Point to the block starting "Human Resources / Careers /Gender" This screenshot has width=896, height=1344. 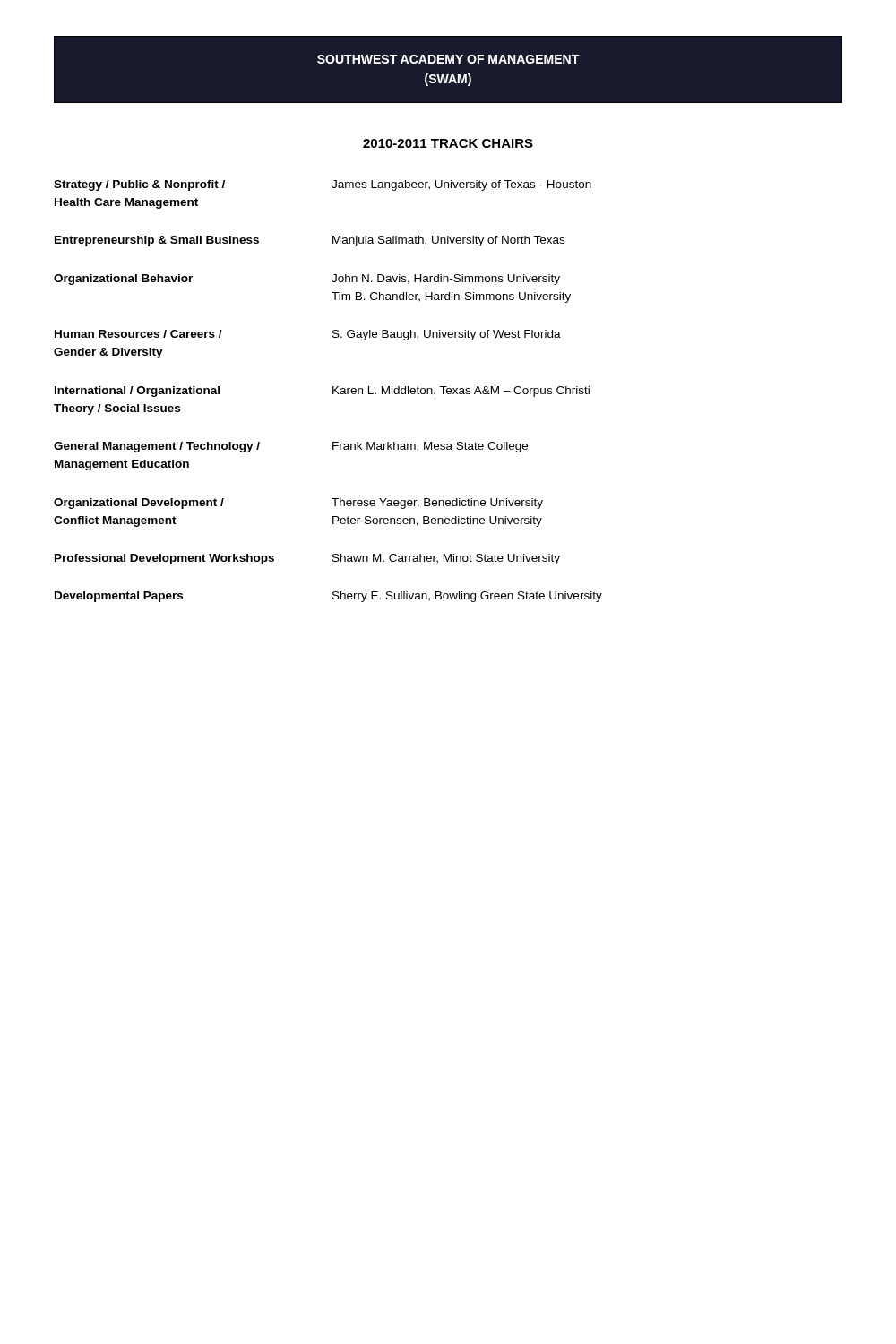[138, 343]
